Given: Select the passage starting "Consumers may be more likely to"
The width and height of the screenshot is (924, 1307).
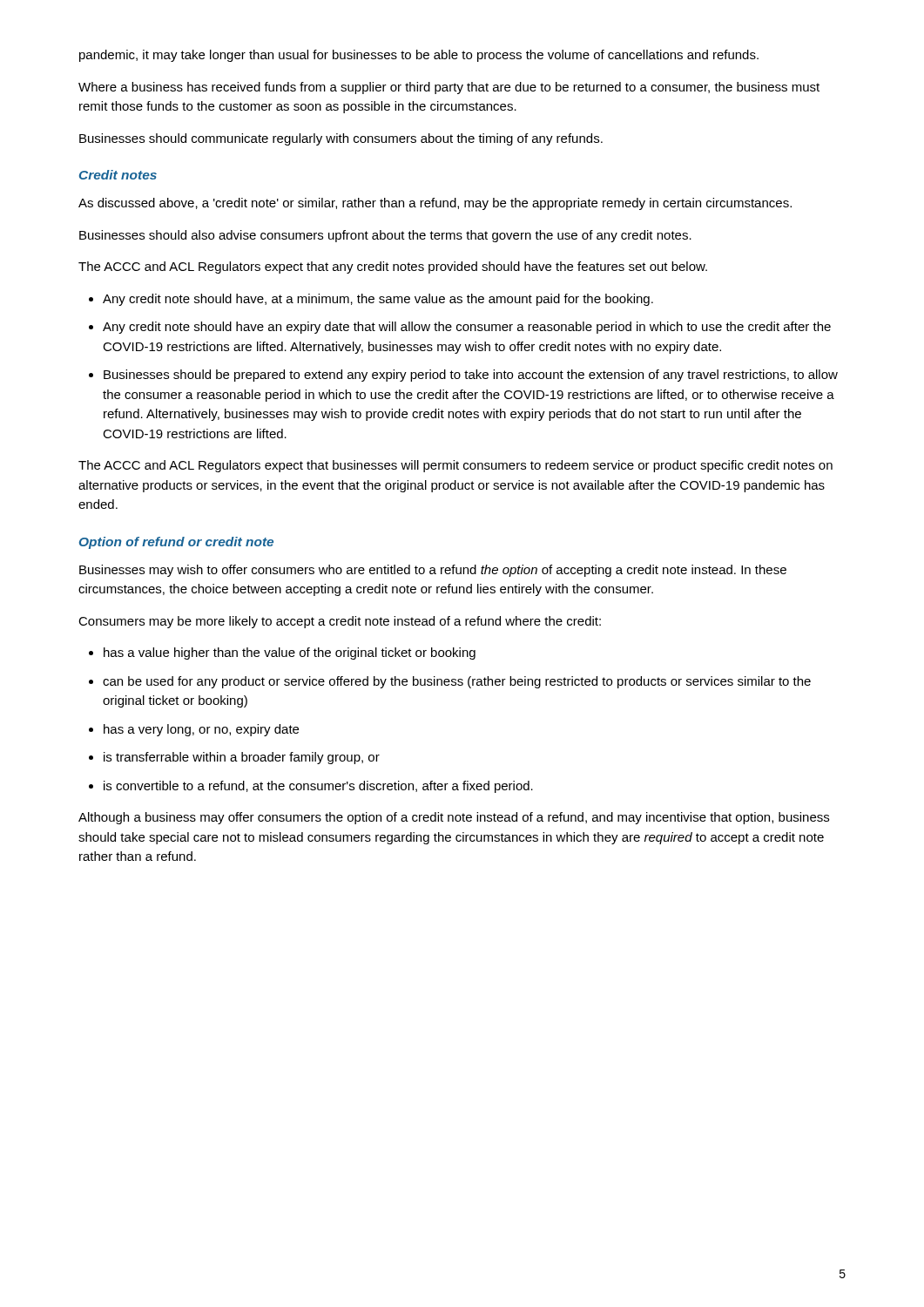Looking at the screenshot, I should 340,620.
